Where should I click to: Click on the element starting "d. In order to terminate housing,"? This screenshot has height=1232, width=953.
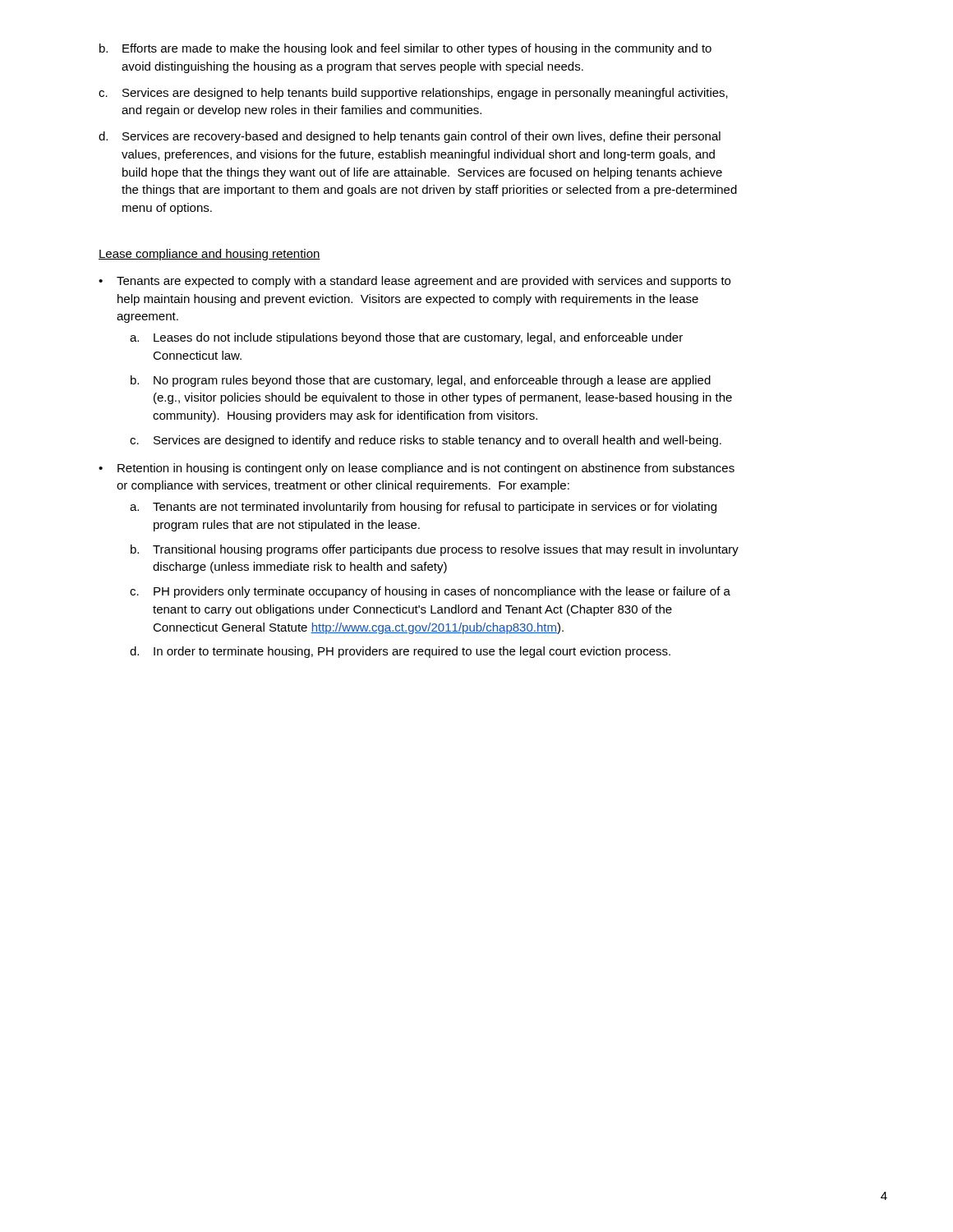click(x=435, y=651)
